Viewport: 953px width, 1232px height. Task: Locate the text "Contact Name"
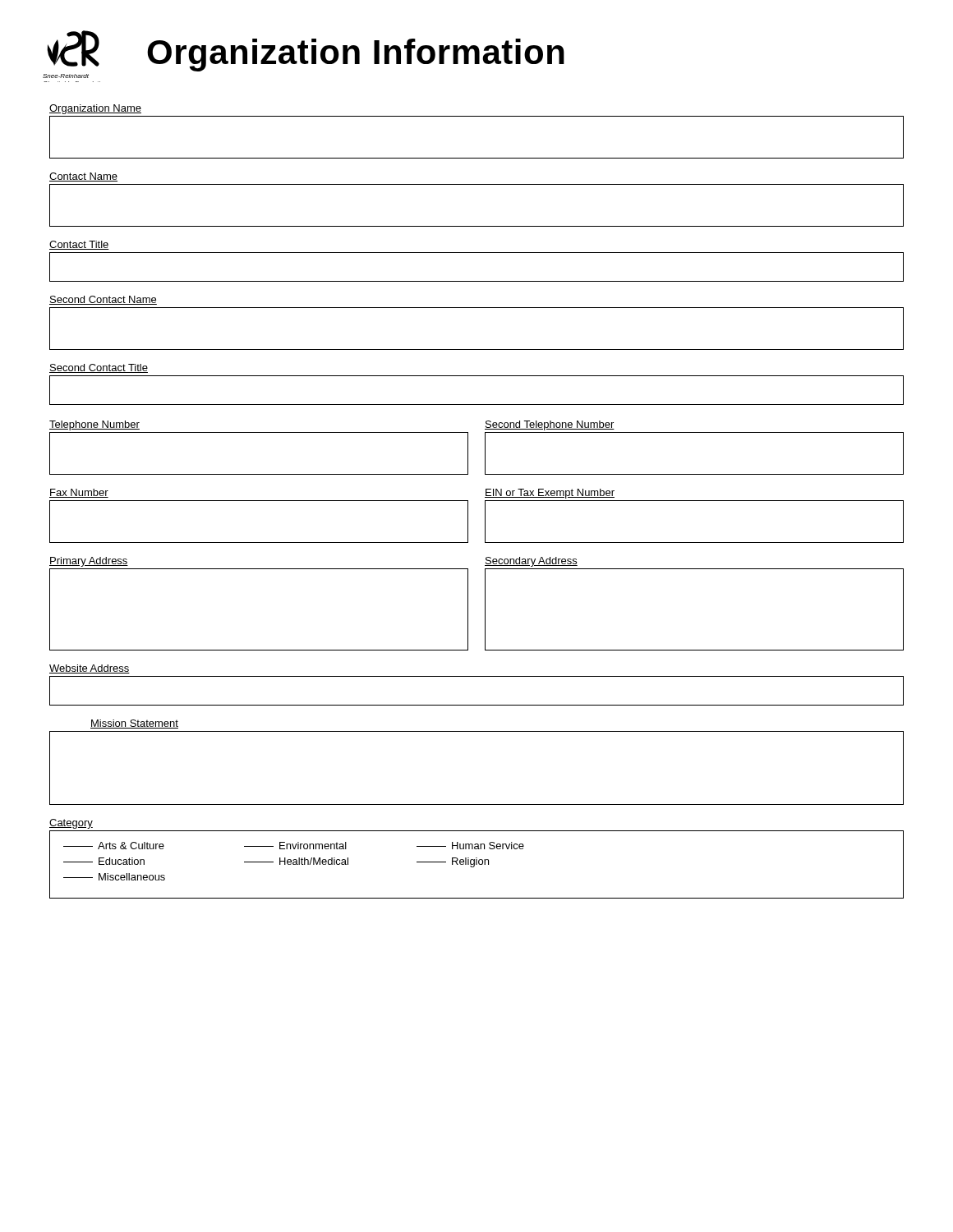(x=476, y=198)
